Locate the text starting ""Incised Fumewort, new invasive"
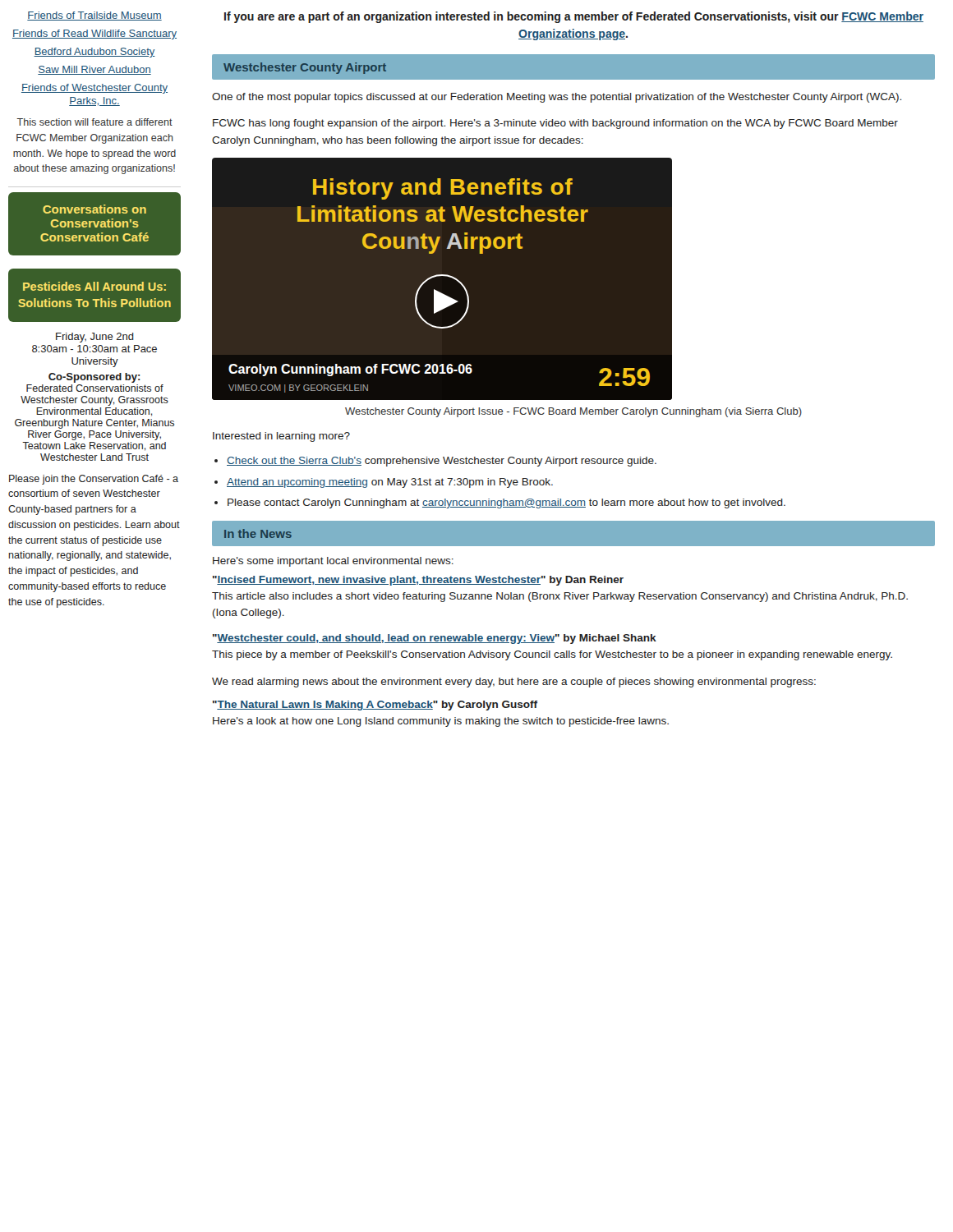 pos(418,580)
